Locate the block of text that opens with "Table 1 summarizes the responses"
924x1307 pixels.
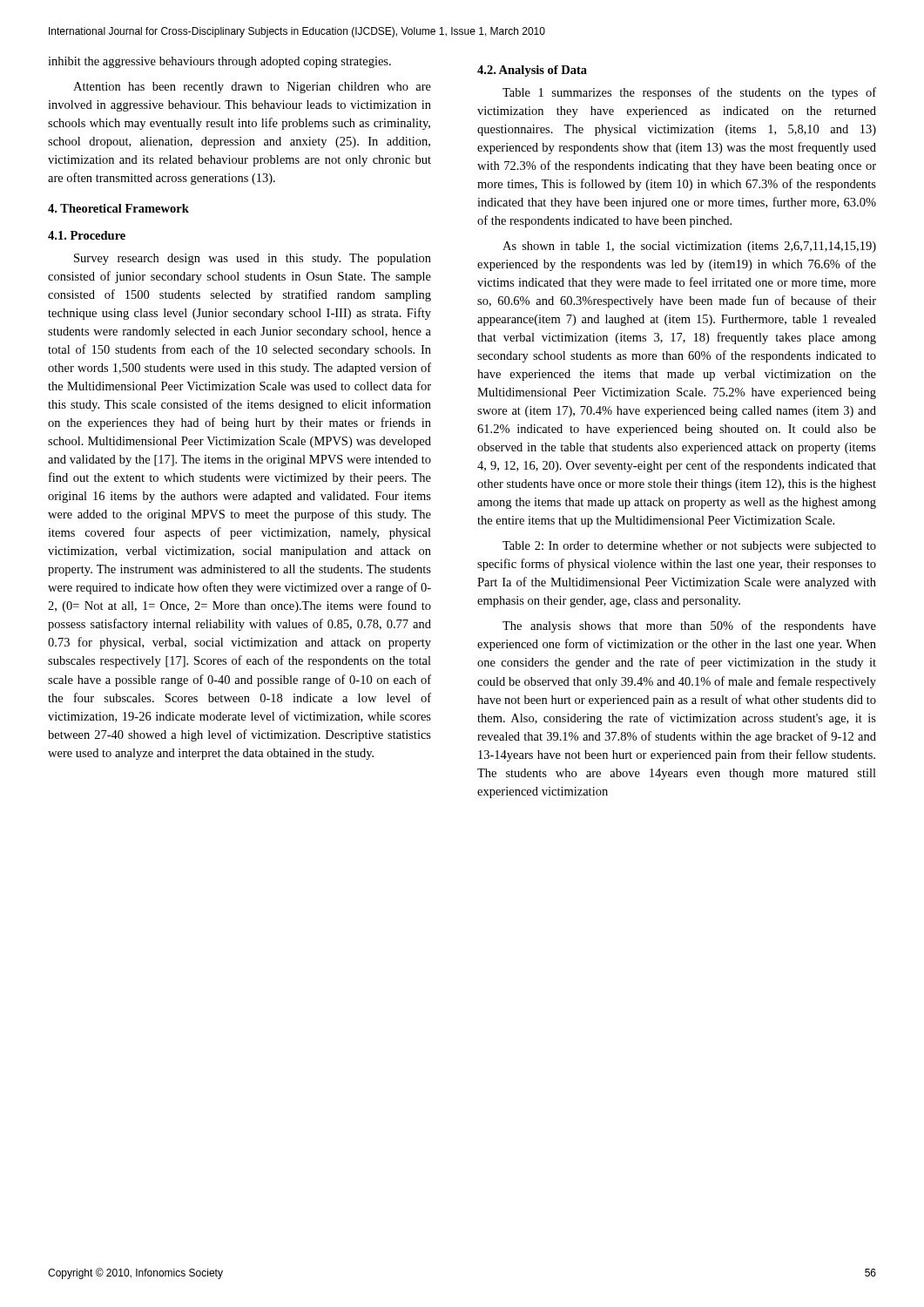point(677,442)
